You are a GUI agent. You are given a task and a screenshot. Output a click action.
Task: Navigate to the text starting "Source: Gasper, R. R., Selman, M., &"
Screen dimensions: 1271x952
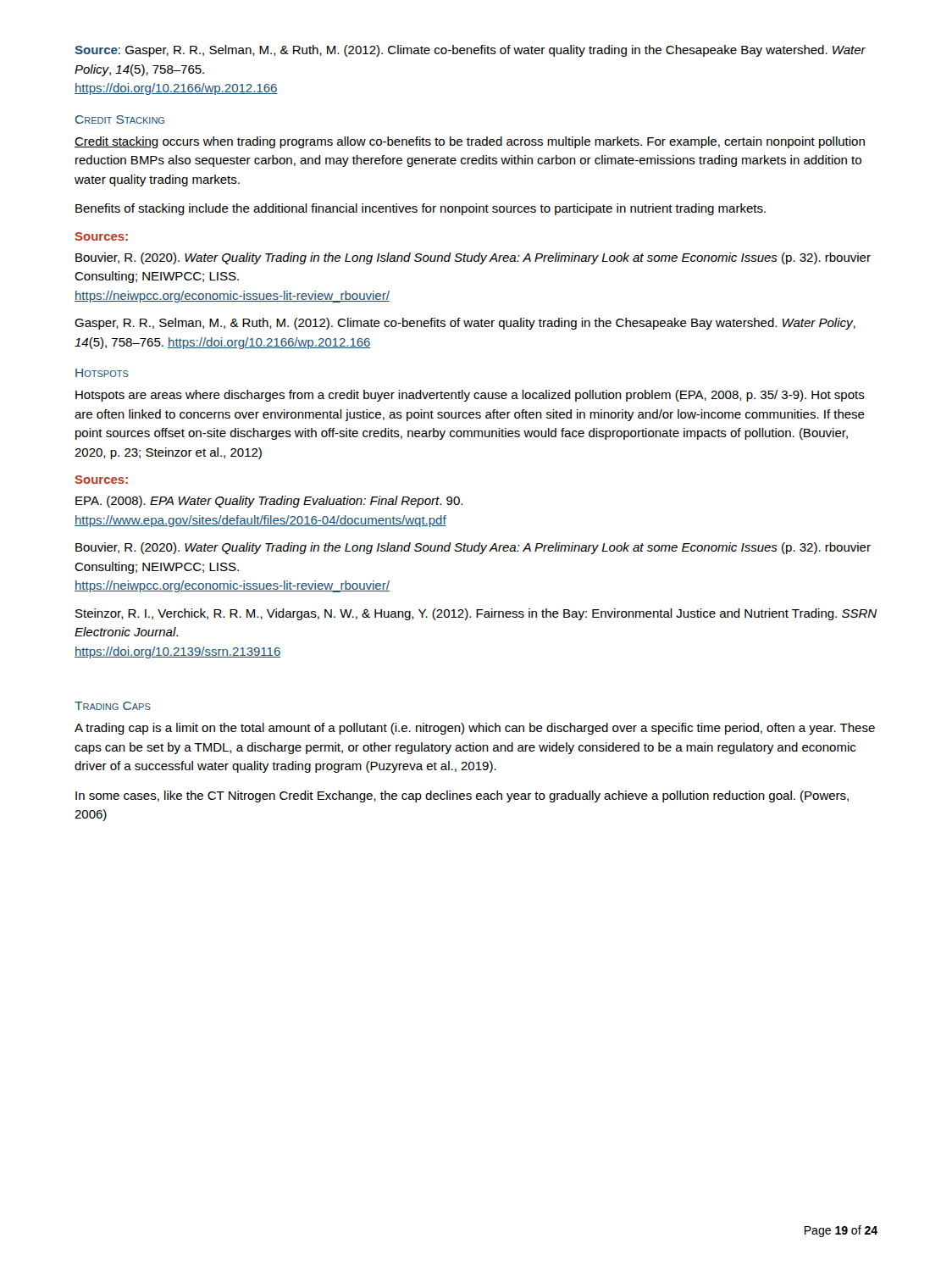470,51
